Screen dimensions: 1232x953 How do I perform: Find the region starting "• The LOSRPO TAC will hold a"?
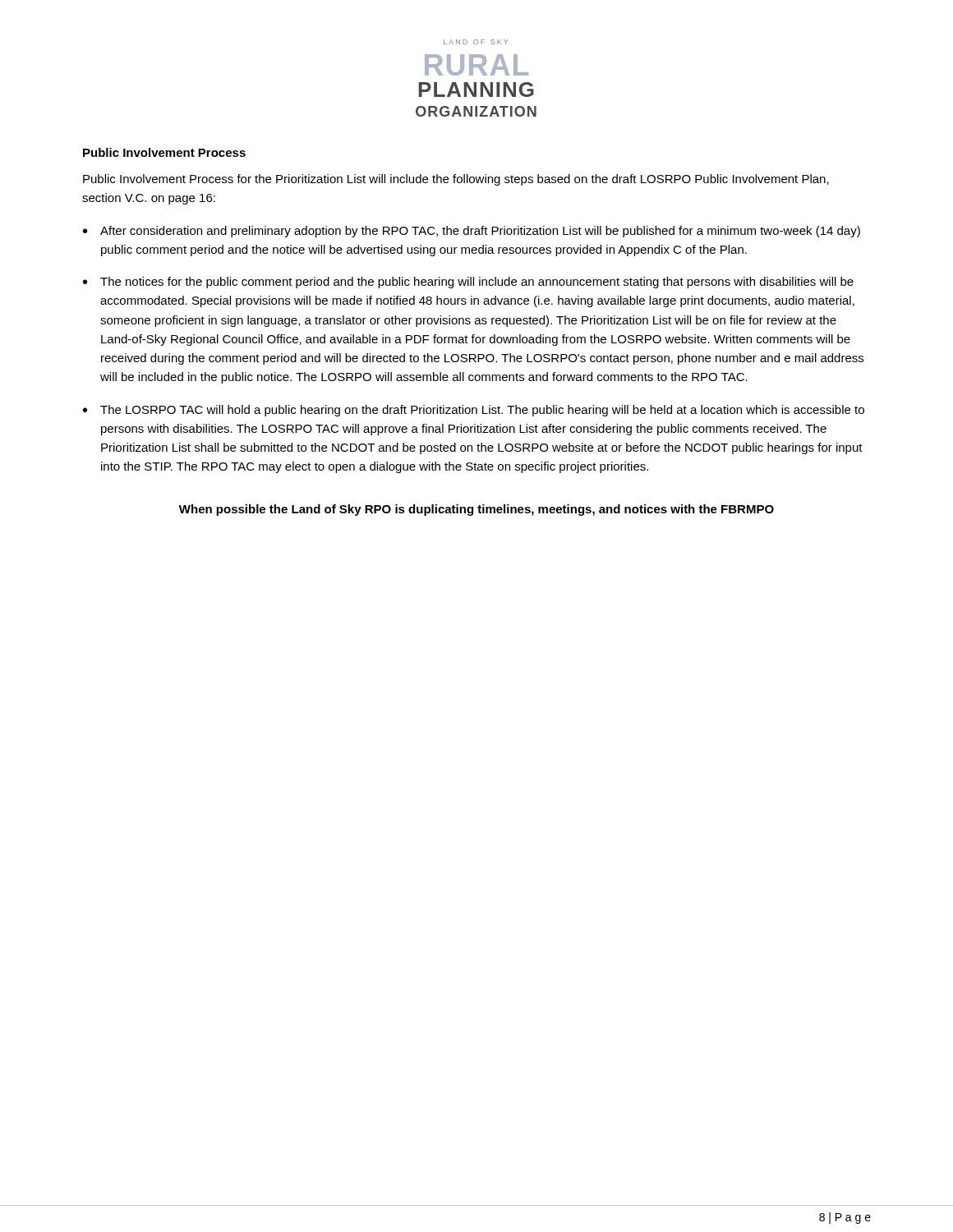[476, 438]
